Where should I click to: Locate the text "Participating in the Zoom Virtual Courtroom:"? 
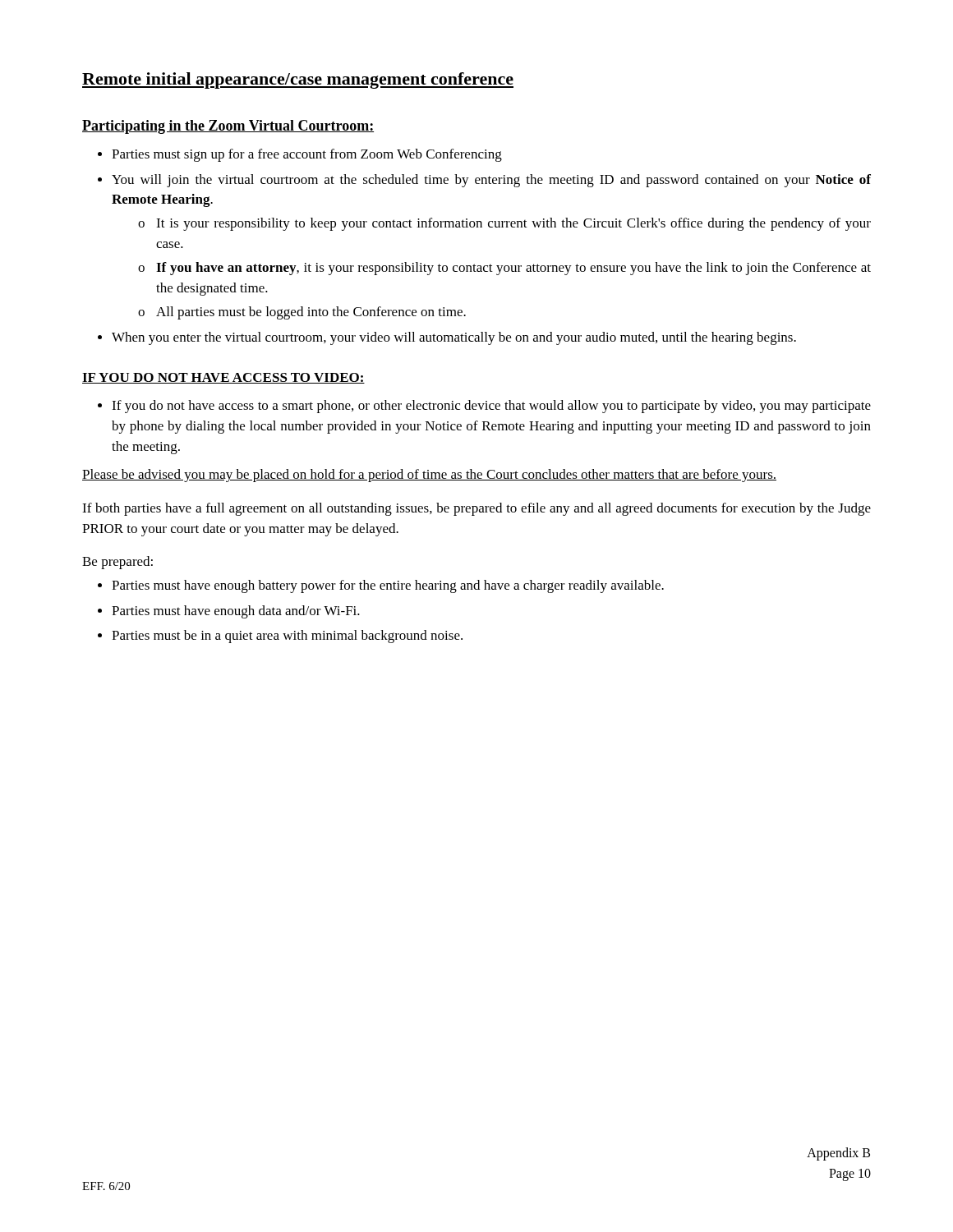click(228, 126)
